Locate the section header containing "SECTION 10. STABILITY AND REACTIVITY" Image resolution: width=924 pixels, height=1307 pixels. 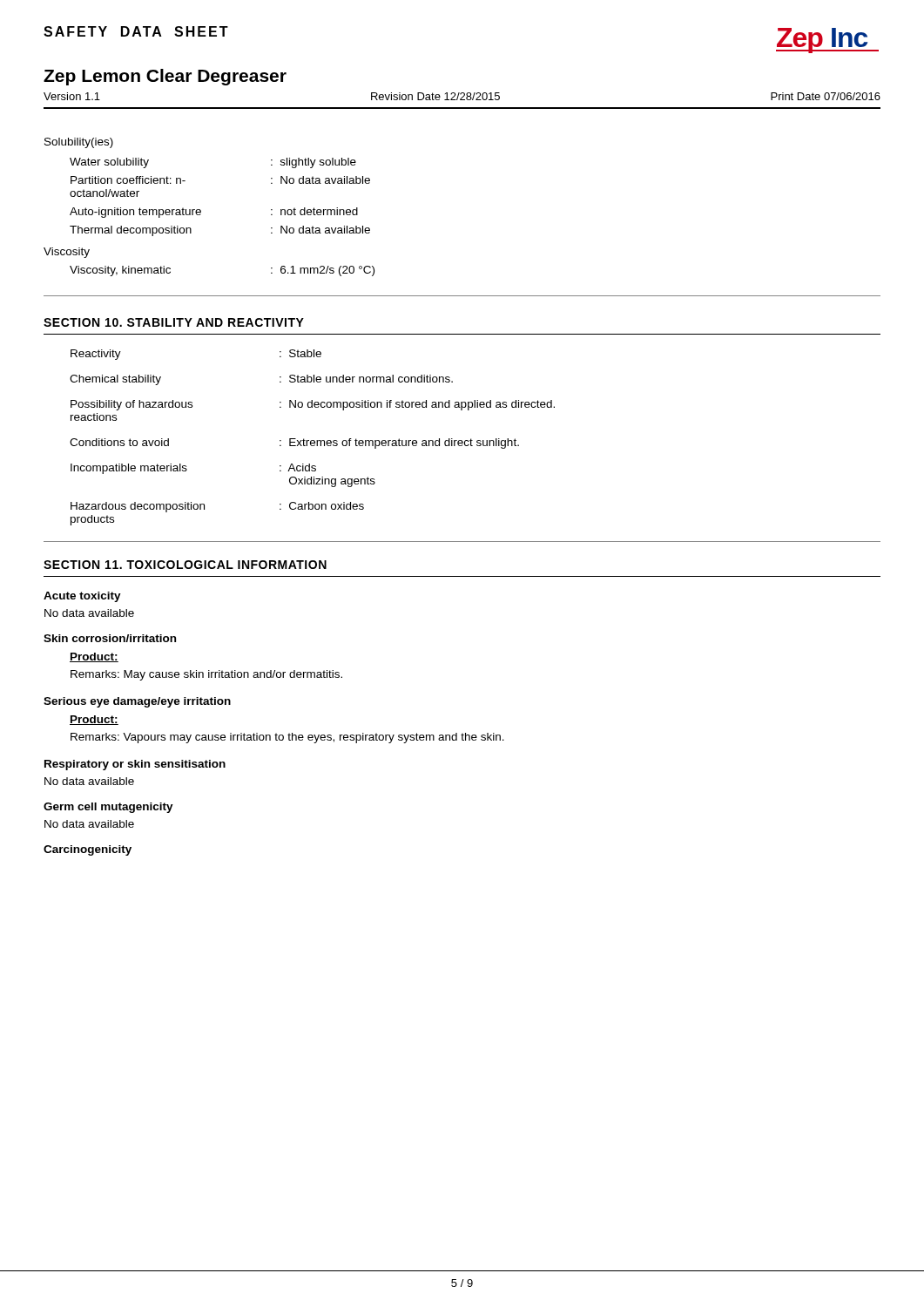click(174, 322)
